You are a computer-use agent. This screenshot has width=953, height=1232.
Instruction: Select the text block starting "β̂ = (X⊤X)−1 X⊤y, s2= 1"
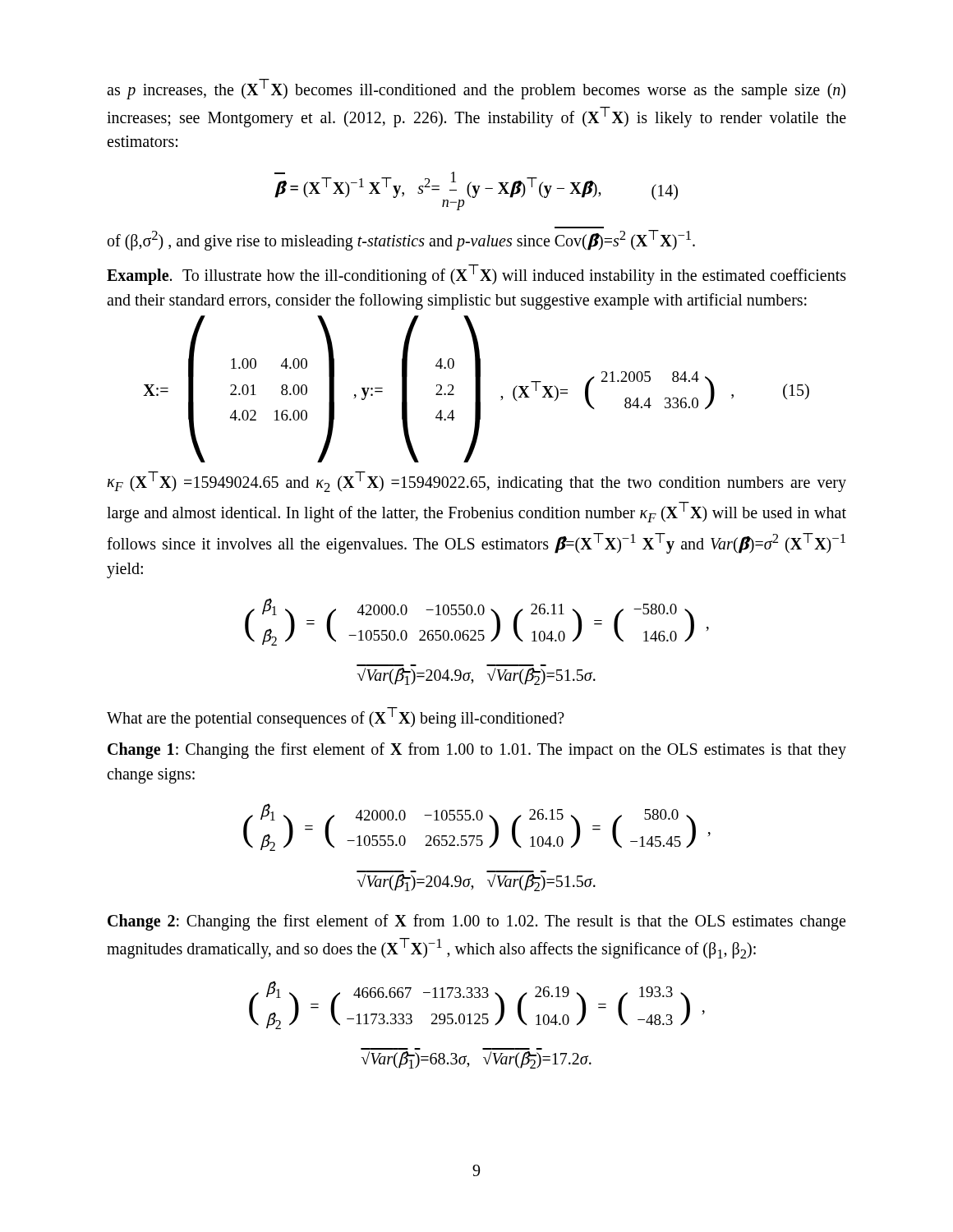pos(476,190)
